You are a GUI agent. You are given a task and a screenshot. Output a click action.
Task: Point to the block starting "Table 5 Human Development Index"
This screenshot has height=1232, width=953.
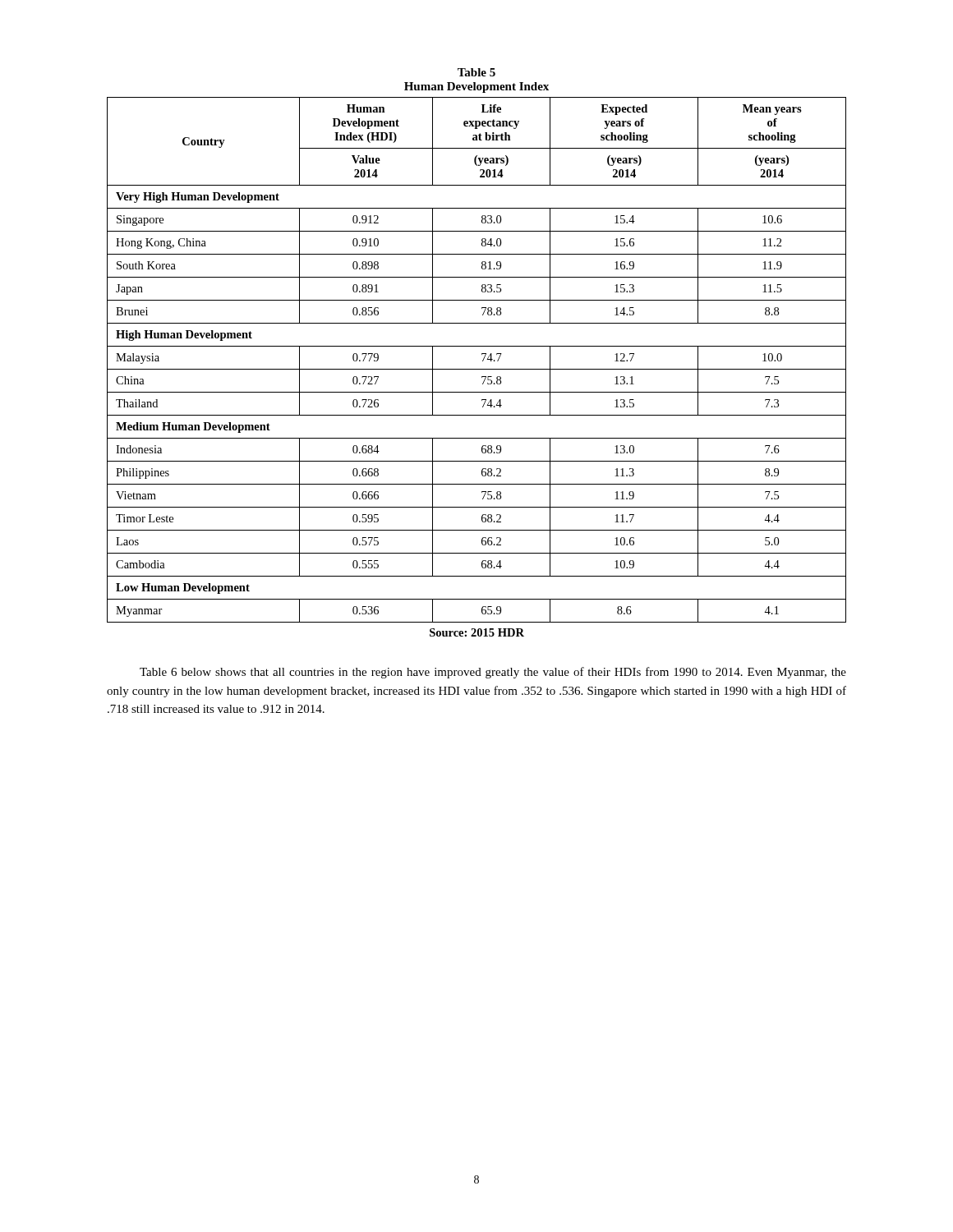(476, 80)
